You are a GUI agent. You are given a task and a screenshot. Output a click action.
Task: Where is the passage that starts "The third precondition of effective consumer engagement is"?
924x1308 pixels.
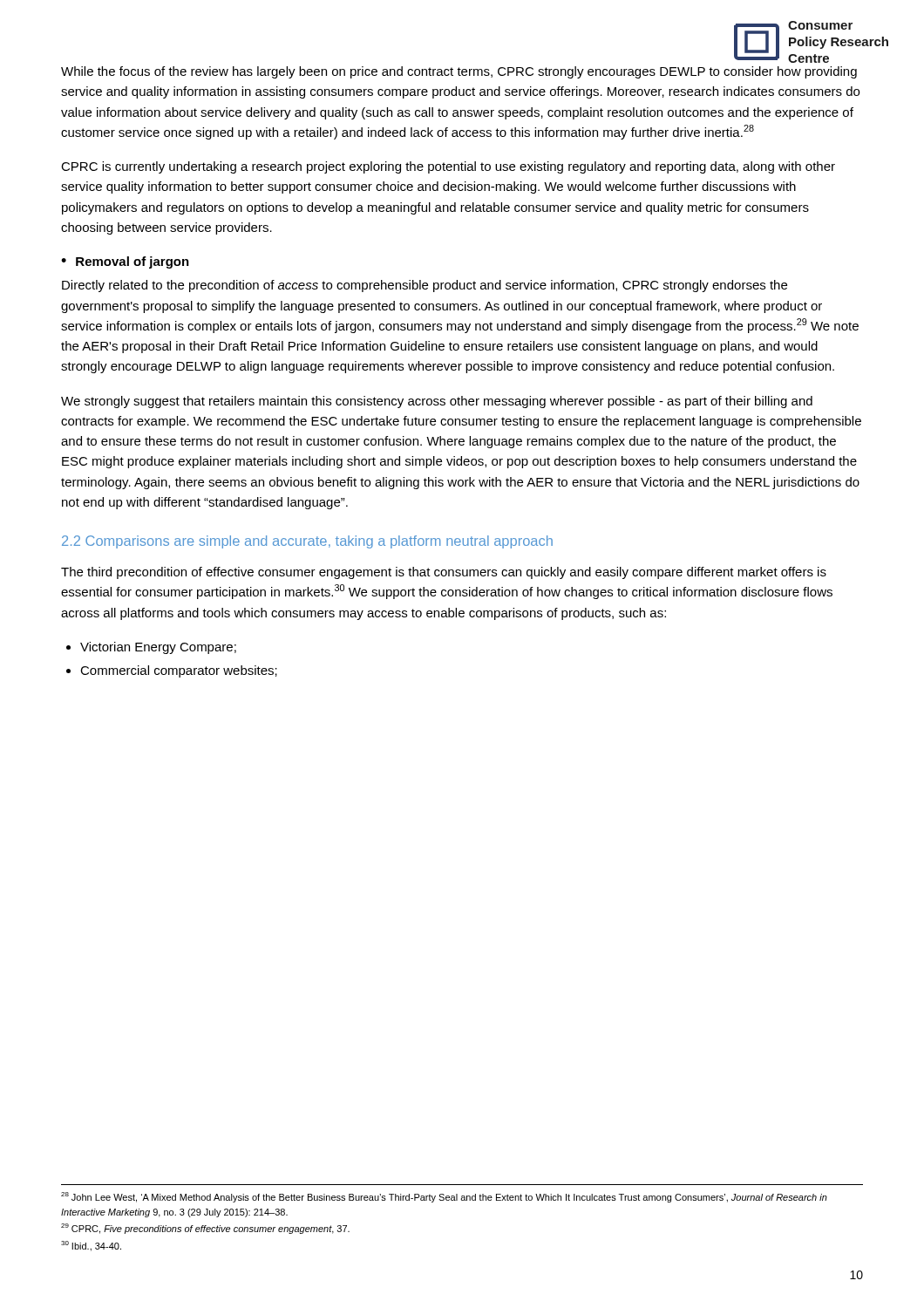coord(447,592)
